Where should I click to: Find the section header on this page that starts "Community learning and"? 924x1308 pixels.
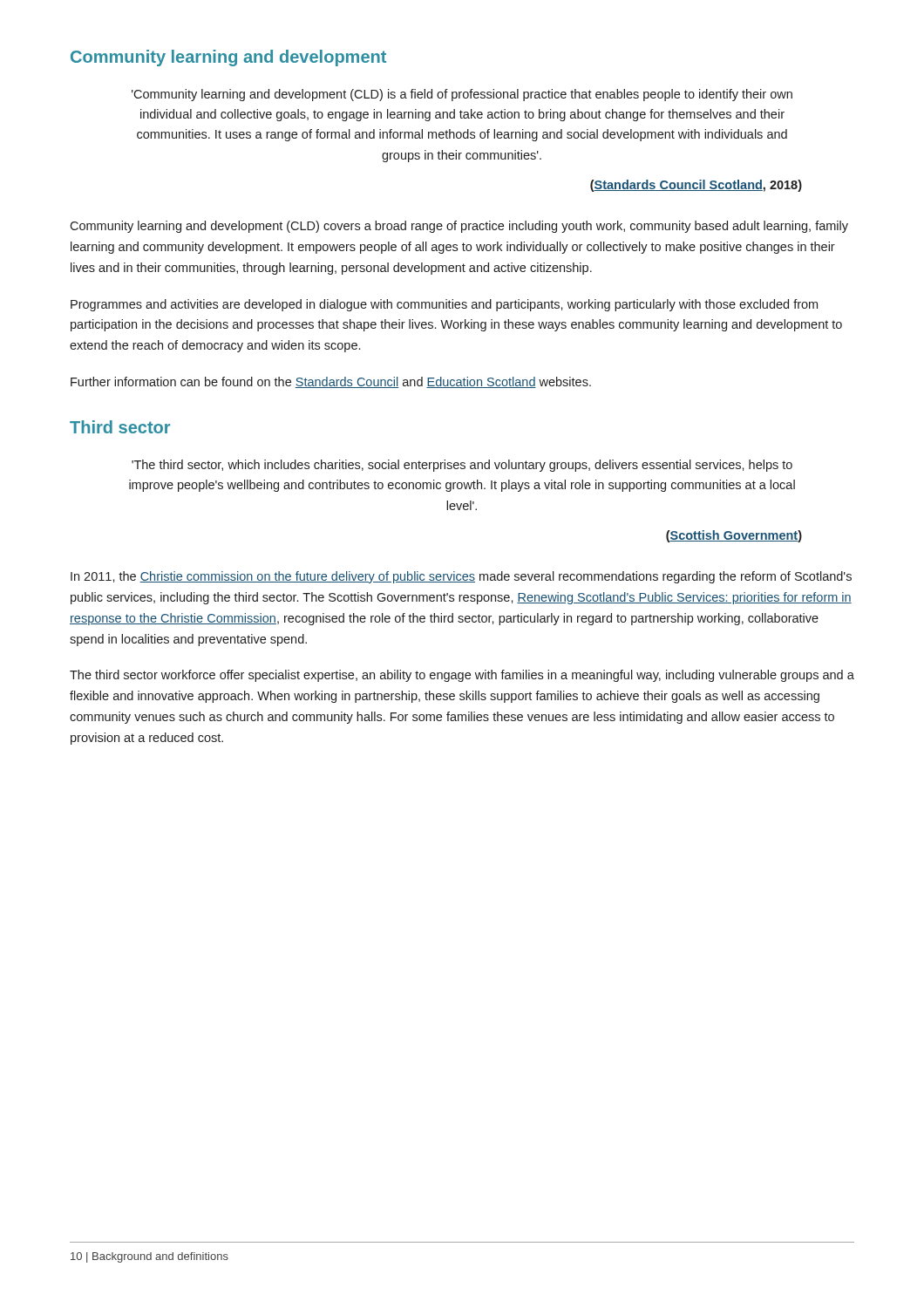[228, 57]
